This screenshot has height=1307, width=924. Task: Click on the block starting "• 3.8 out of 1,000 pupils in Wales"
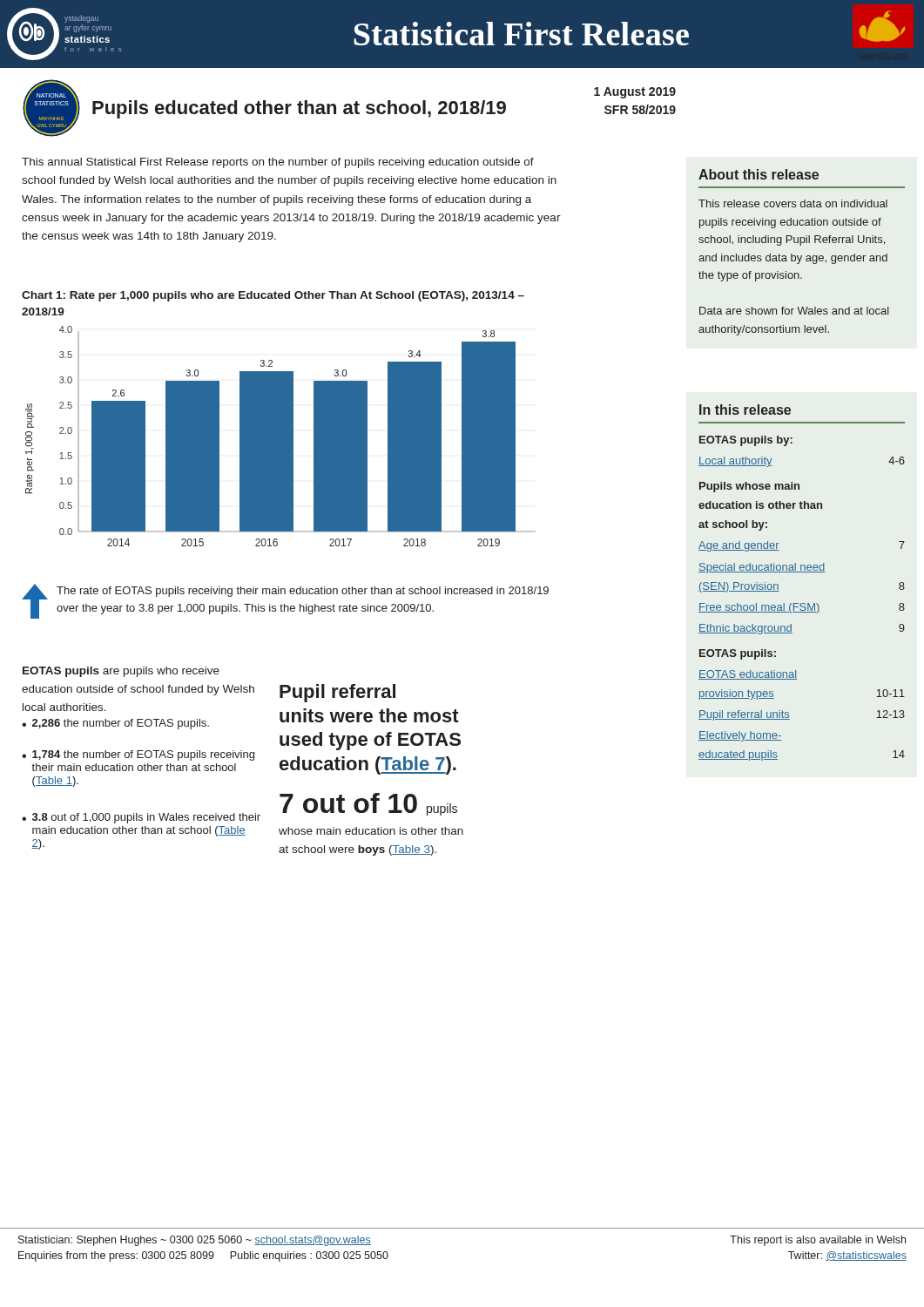pyautogui.click(x=142, y=830)
